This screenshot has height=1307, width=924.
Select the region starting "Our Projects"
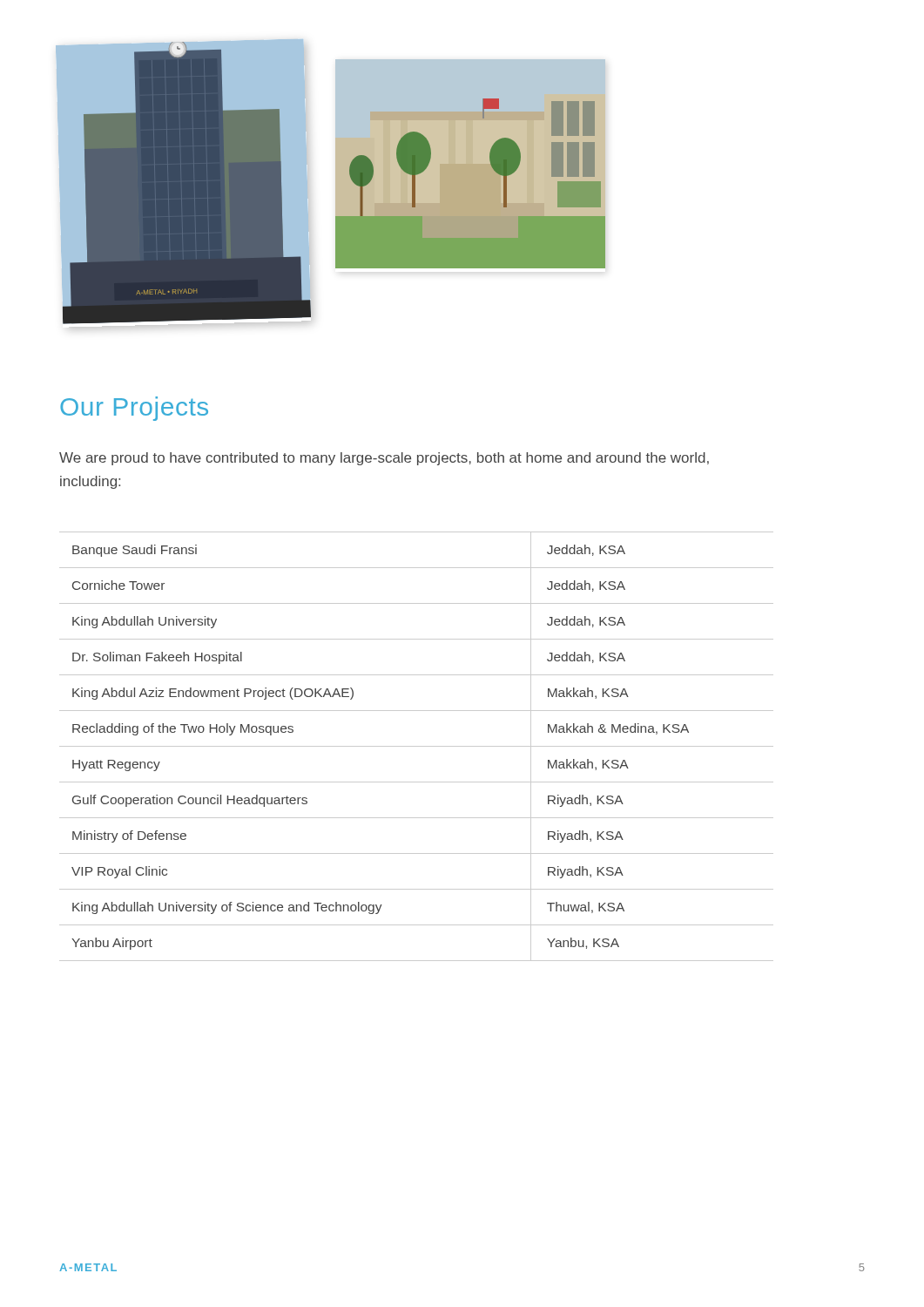[134, 406]
